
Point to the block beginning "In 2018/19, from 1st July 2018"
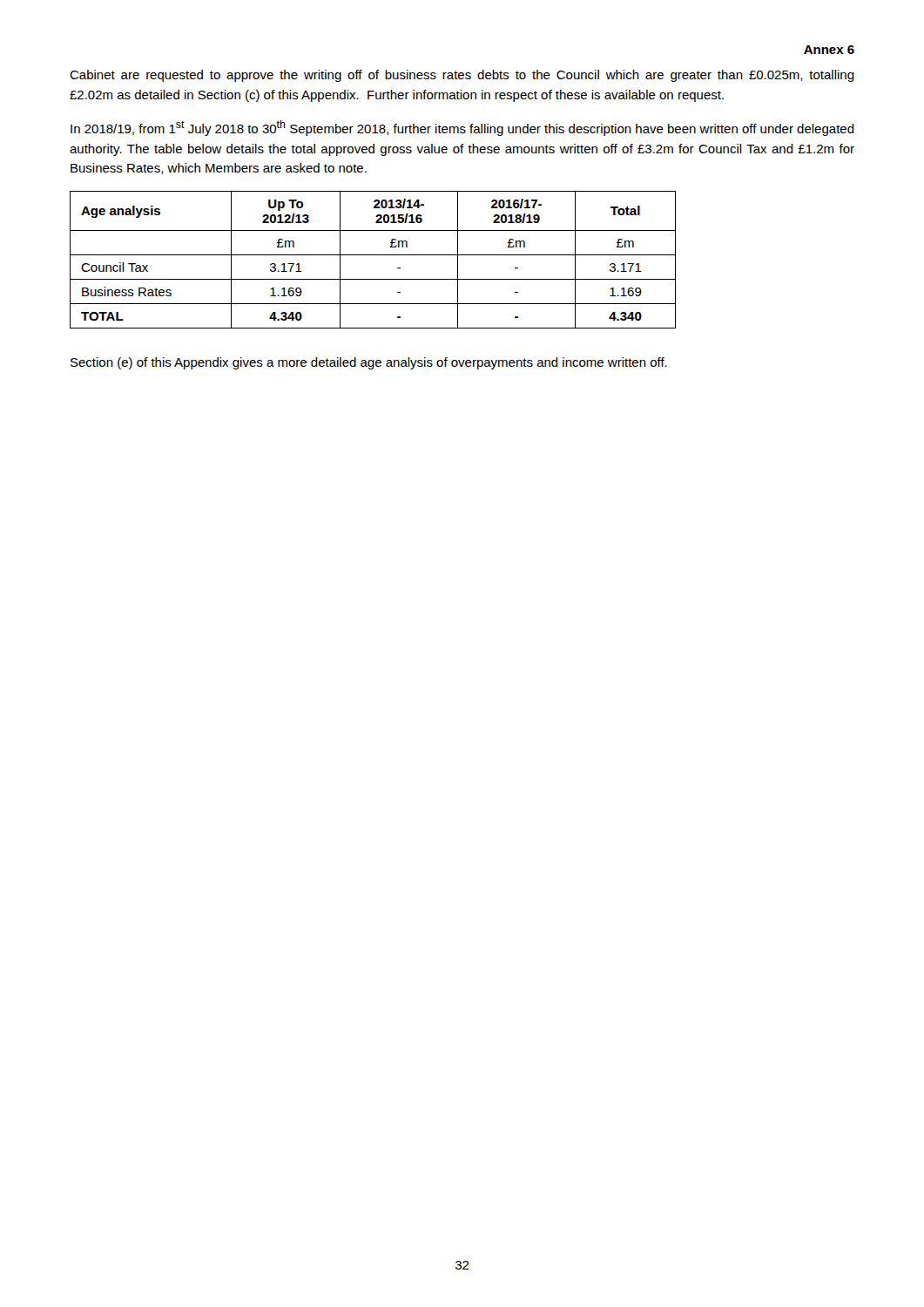tap(462, 147)
